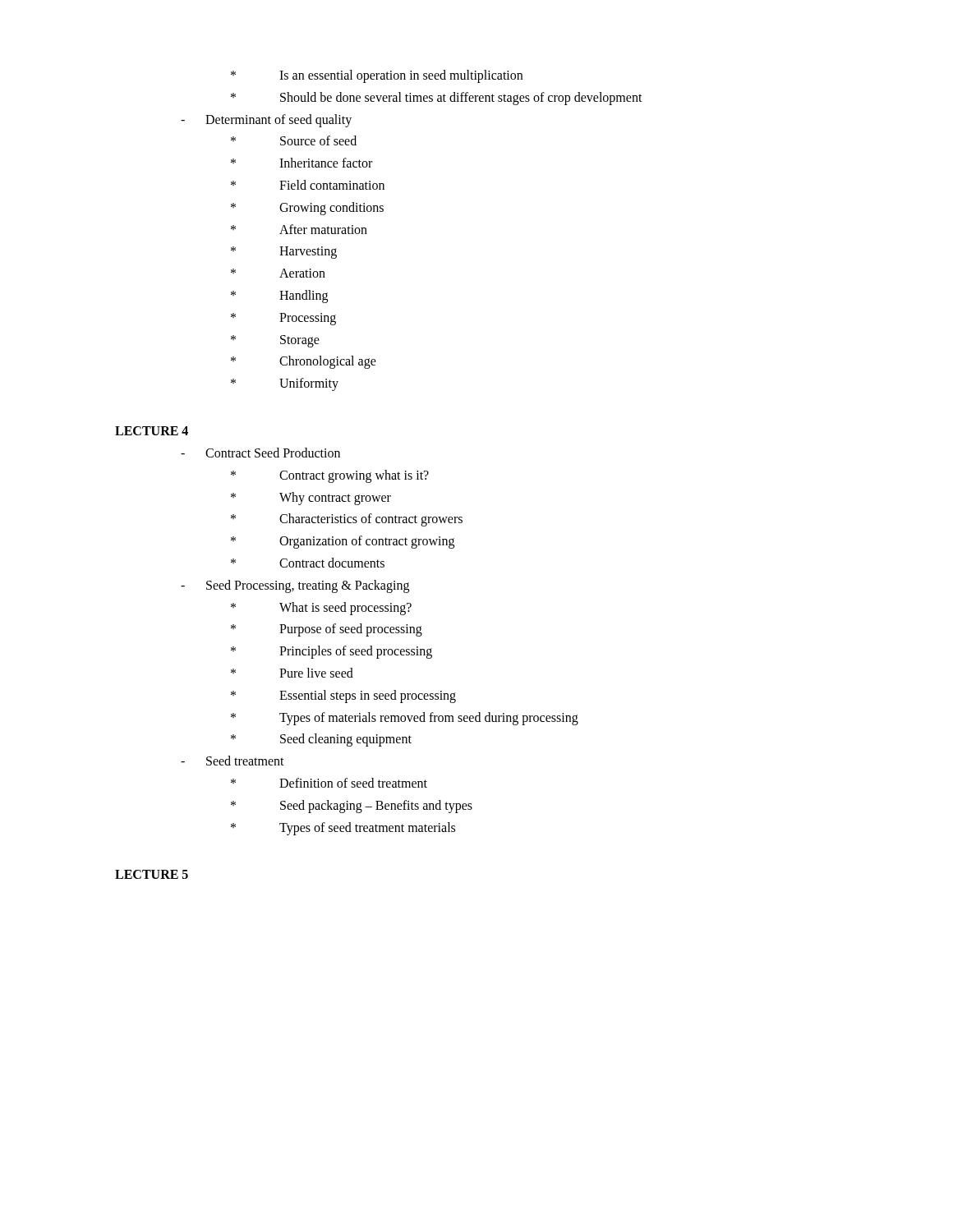Locate the block of text that opens with "* Is an essential operation in seed"
This screenshot has width=953, height=1232.
[x=377, y=76]
